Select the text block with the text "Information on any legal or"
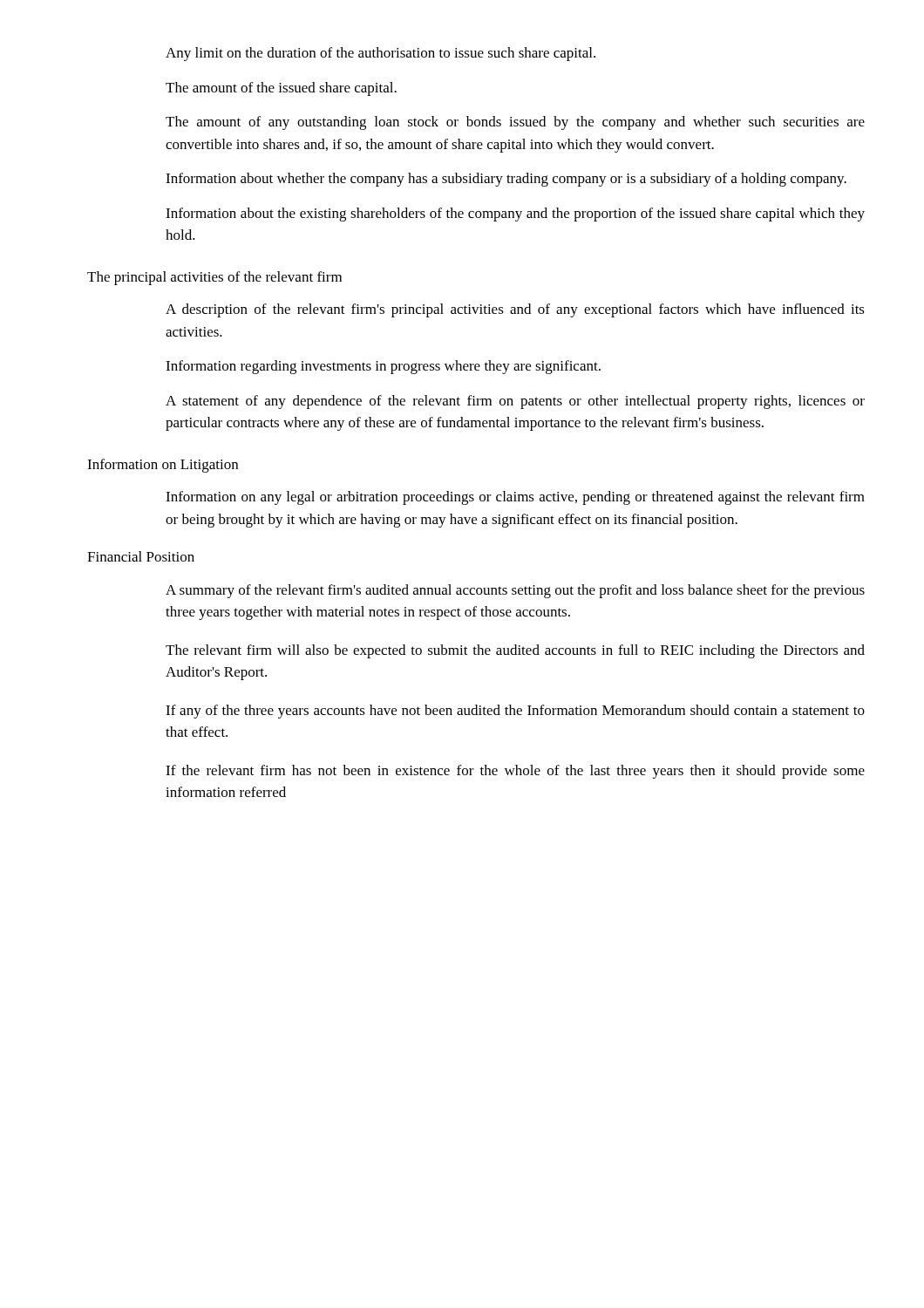 (x=515, y=508)
